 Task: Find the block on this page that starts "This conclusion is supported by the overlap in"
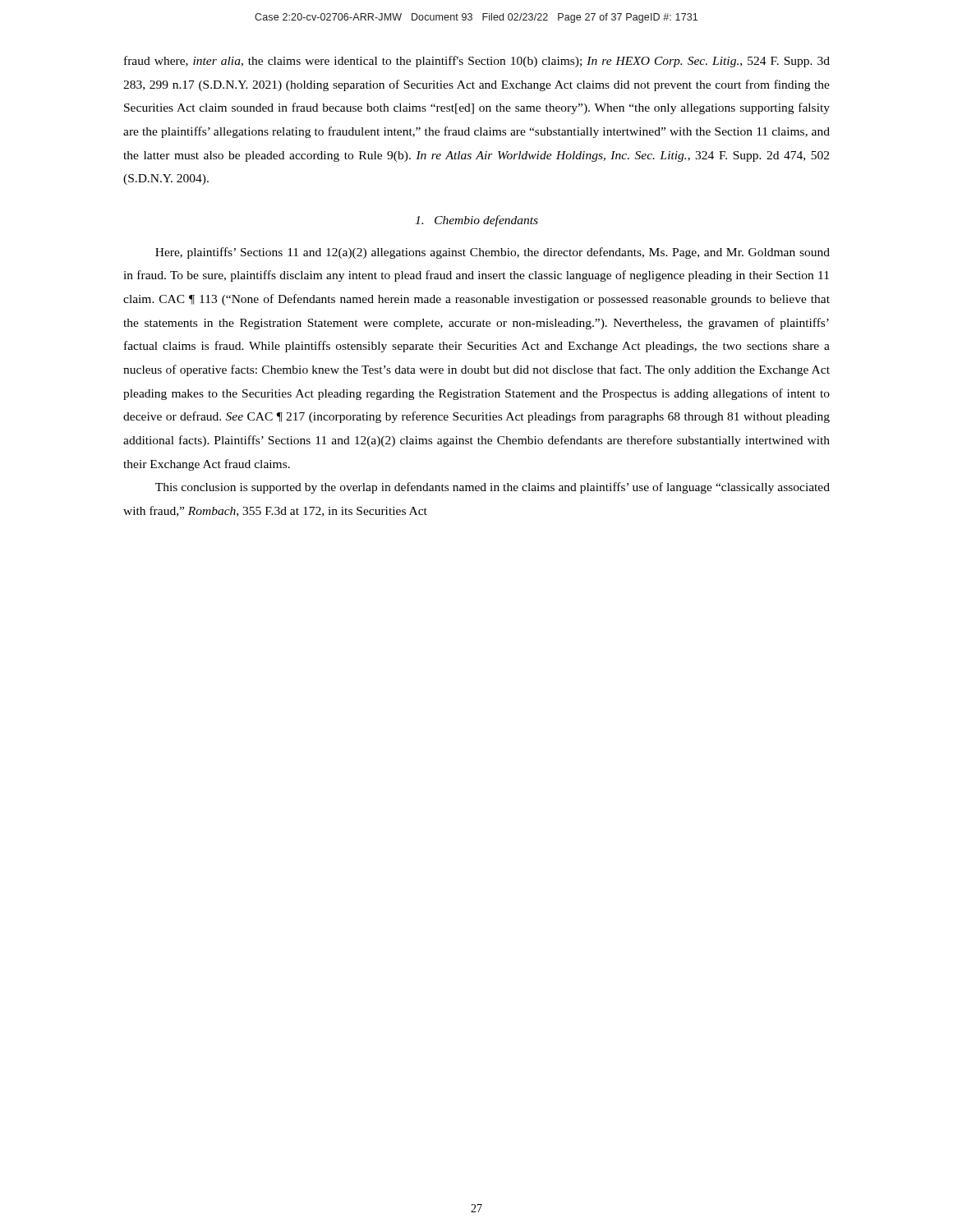[x=476, y=499]
